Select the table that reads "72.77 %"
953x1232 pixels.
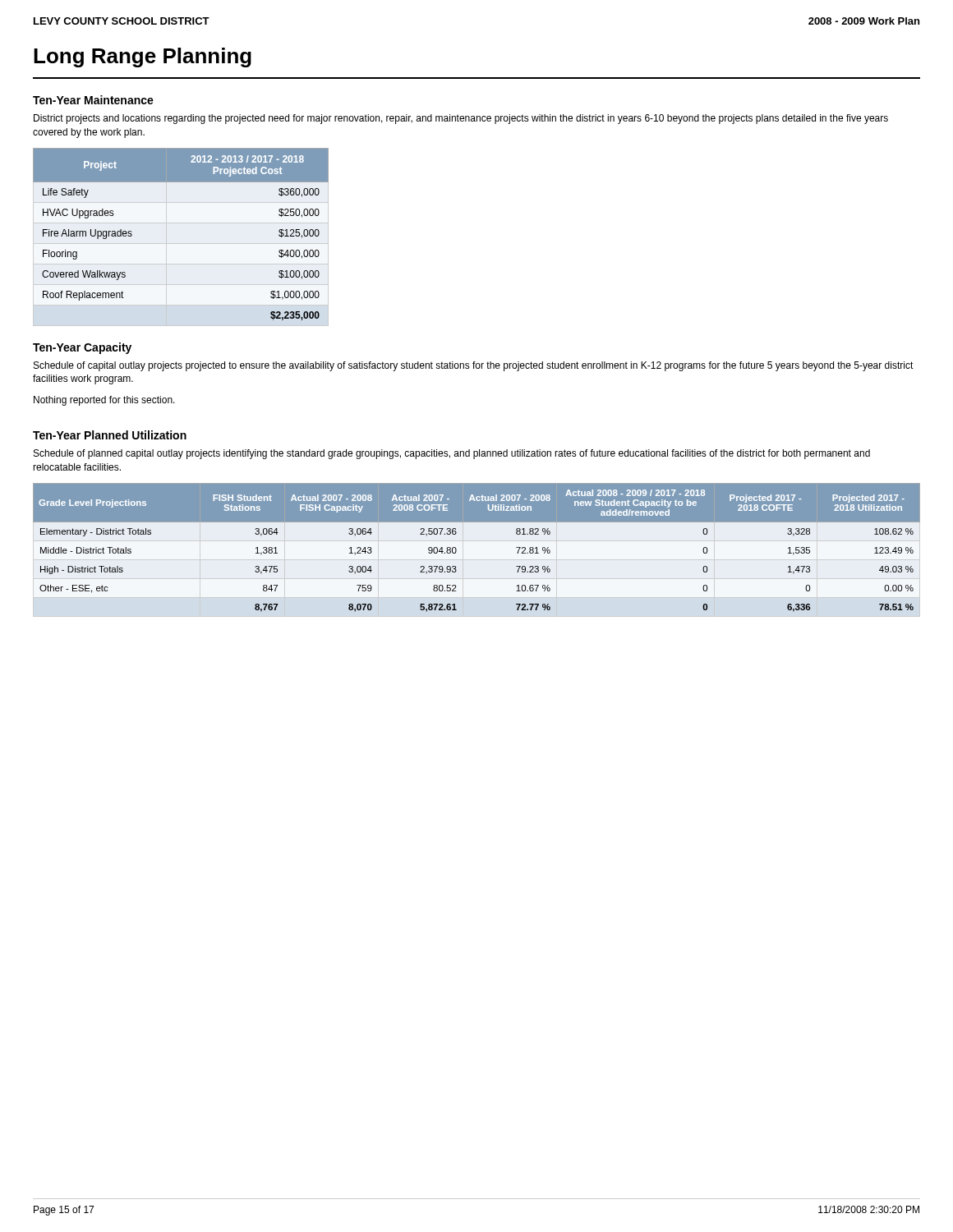click(476, 550)
